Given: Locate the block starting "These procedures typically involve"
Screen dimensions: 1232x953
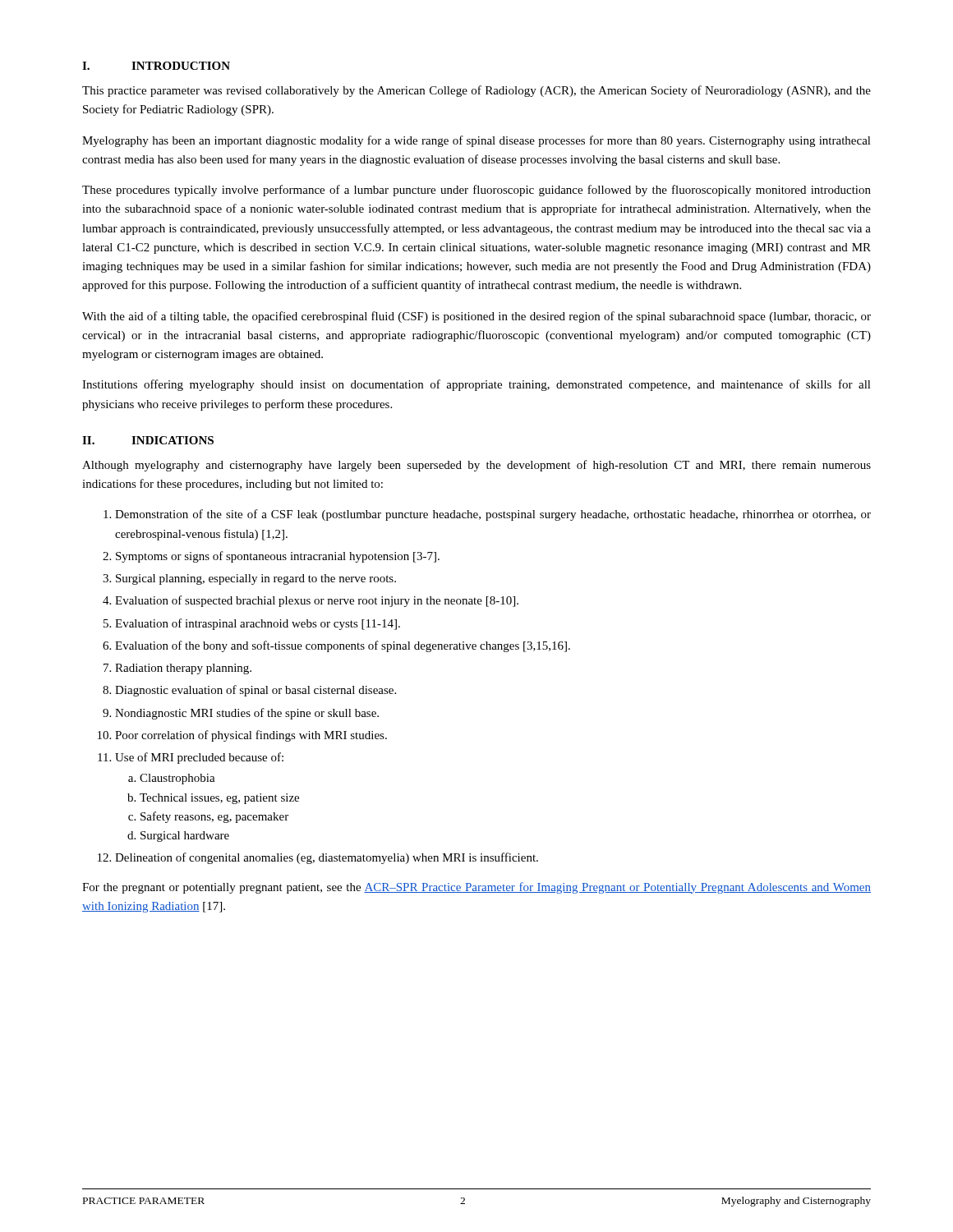Looking at the screenshot, I should (476, 237).
